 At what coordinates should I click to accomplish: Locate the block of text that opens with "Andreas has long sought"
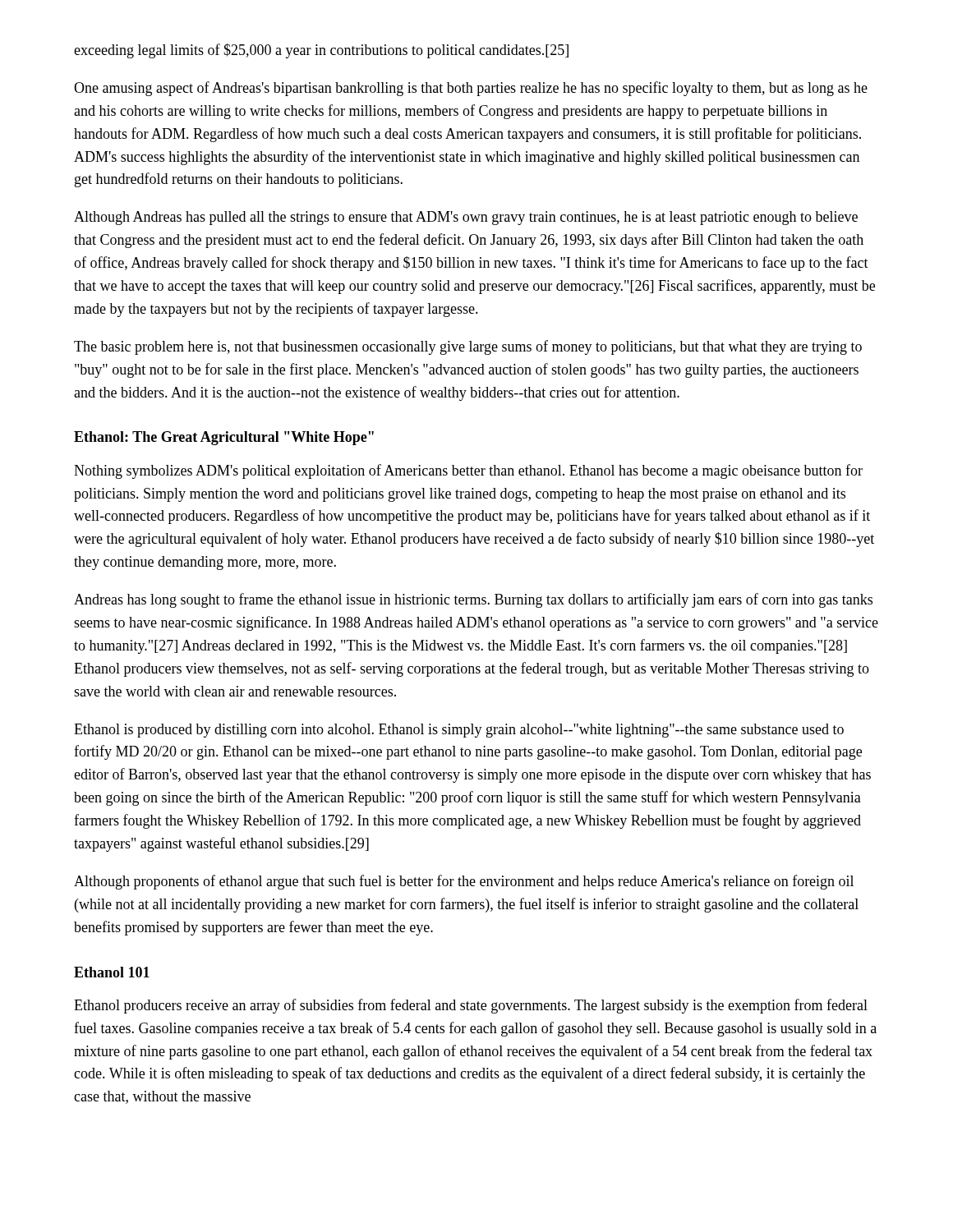[x=476, y=646]
